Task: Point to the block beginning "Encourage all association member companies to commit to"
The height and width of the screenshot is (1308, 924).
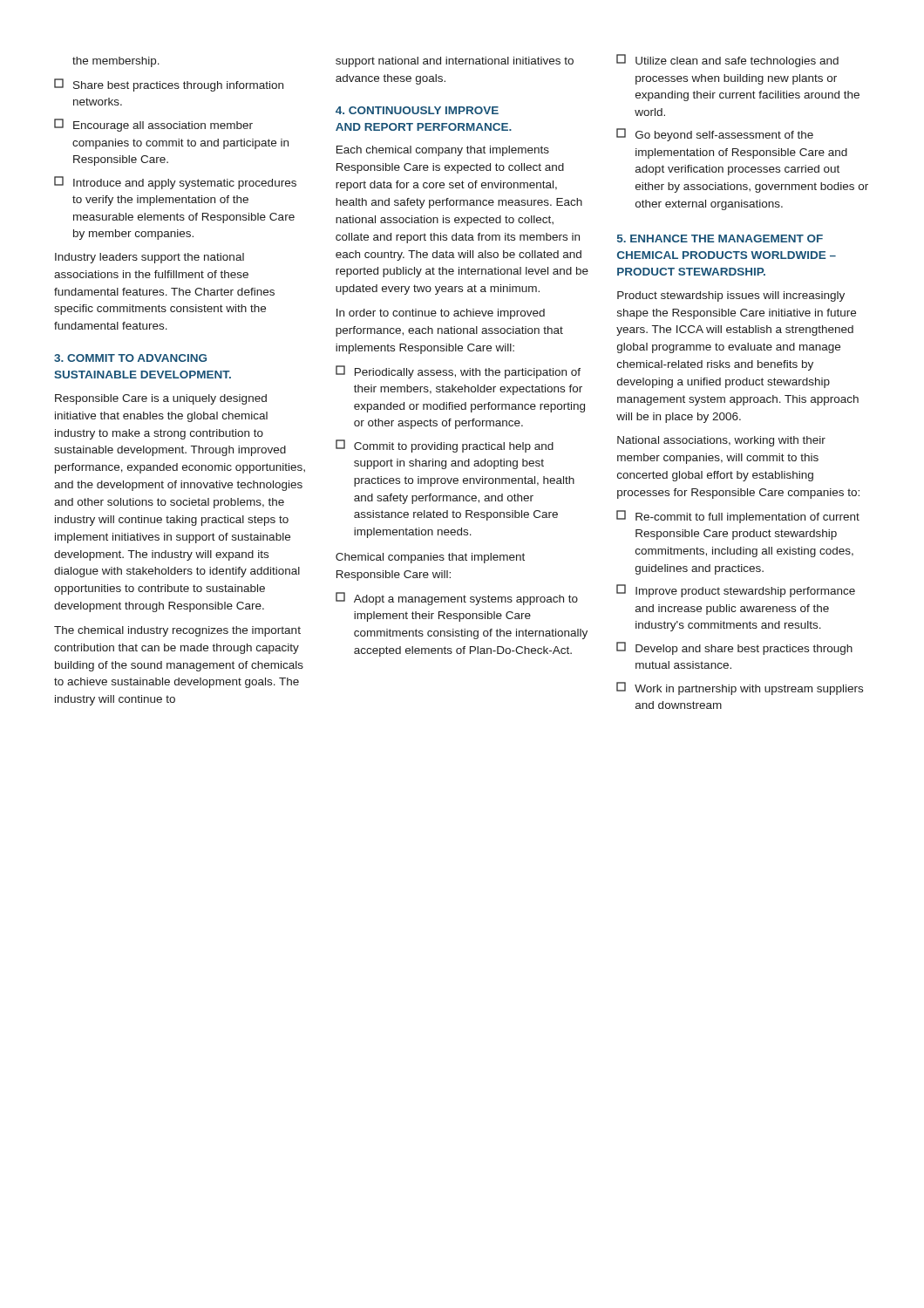Action: [x=181, y=142]
